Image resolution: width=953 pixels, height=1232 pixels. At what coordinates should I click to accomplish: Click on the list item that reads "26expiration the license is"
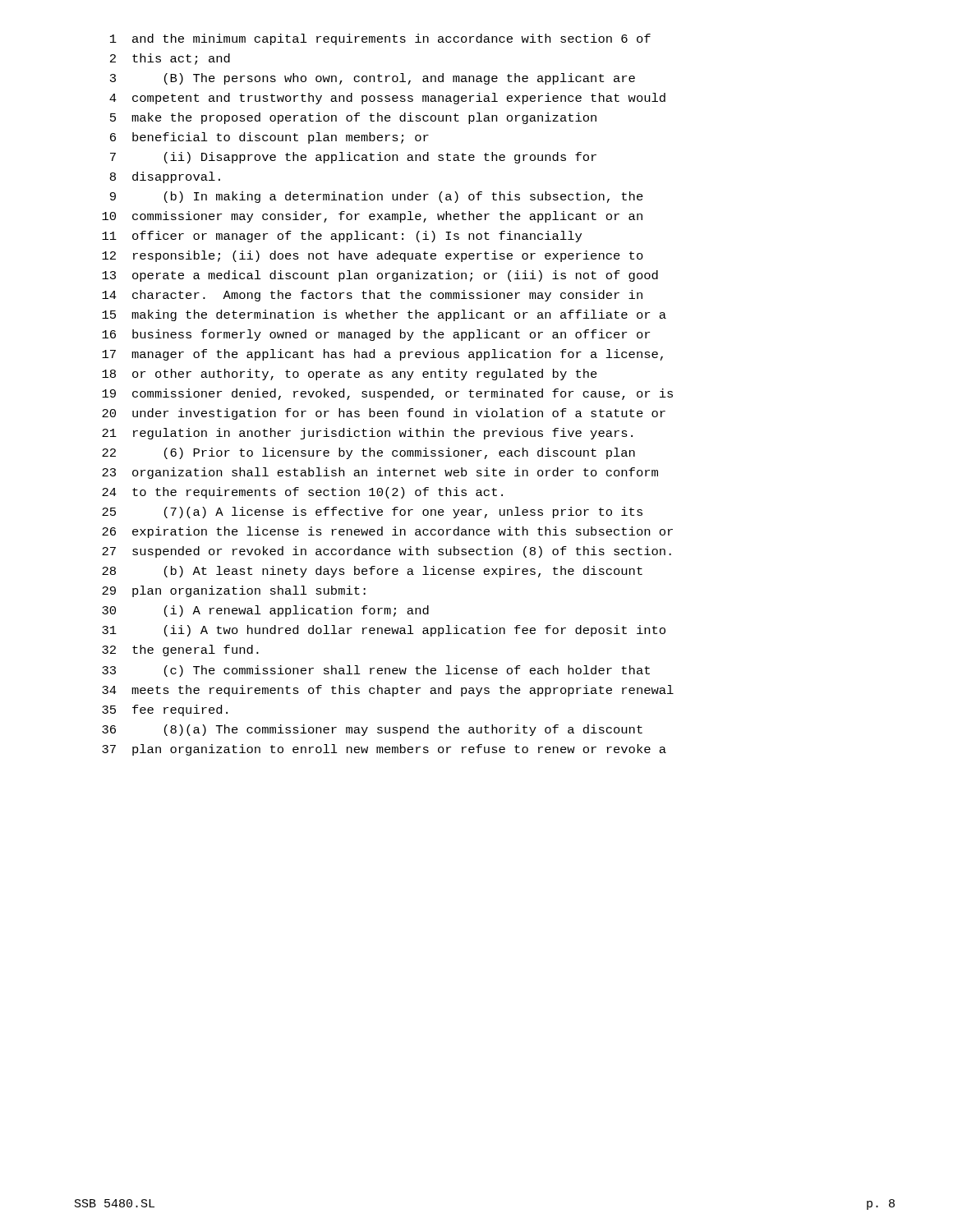485,533
